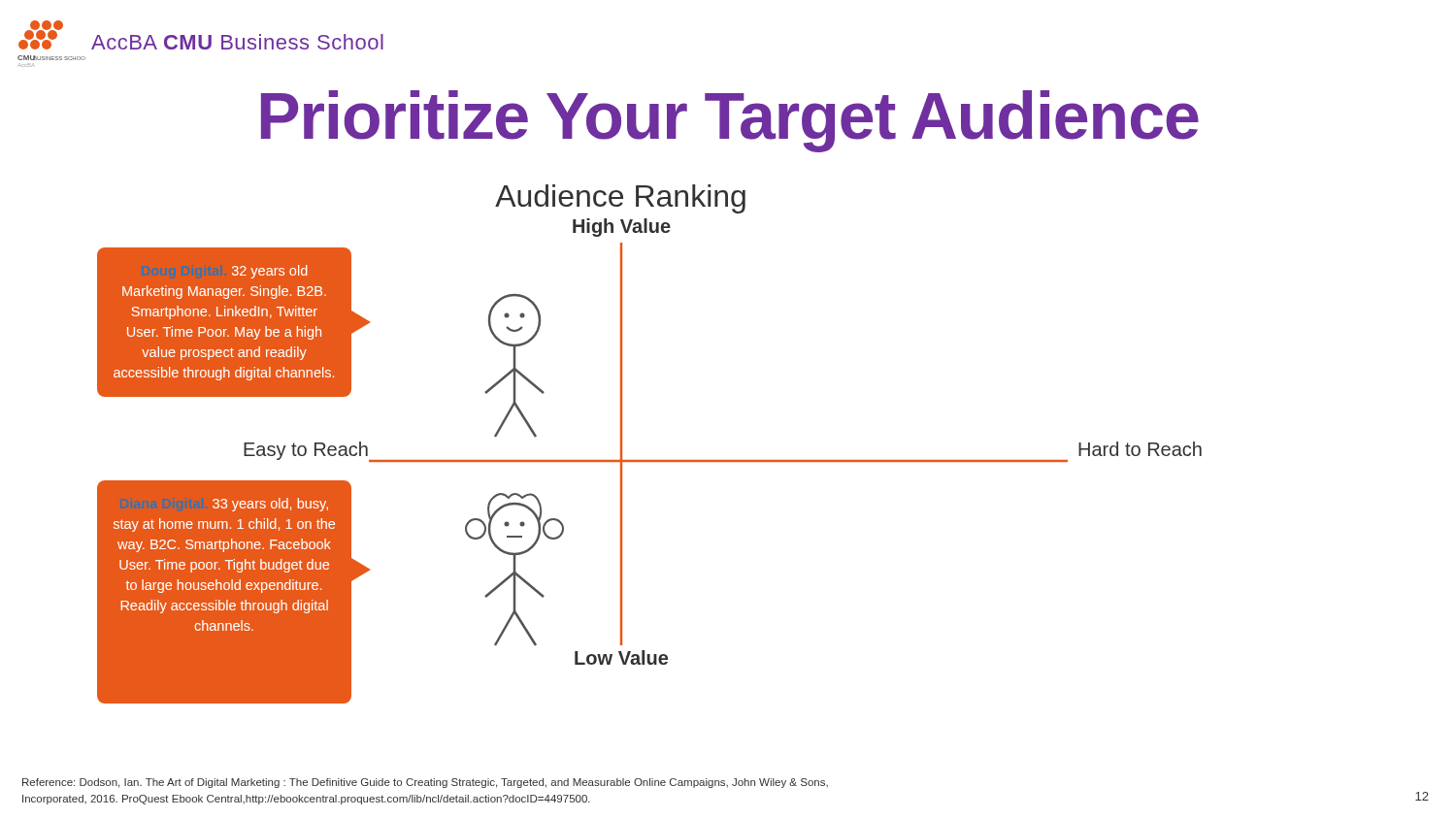Locate the title that reads "Prioritize Your Target Audience"
The height and width of the screenshot is (819, 1456).
pyautogui.click(x=728, y=115)
